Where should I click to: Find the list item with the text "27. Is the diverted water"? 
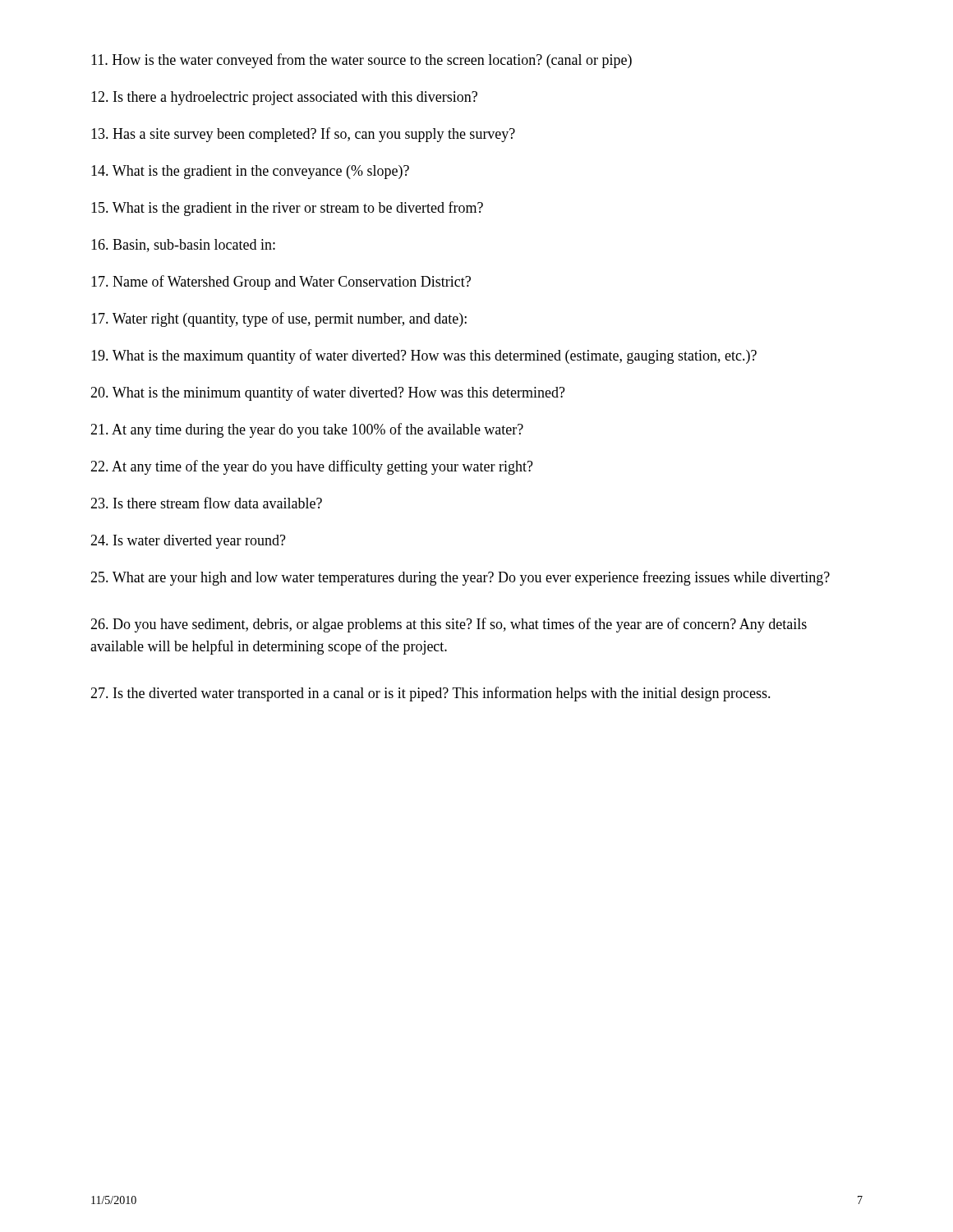[431, 693]
